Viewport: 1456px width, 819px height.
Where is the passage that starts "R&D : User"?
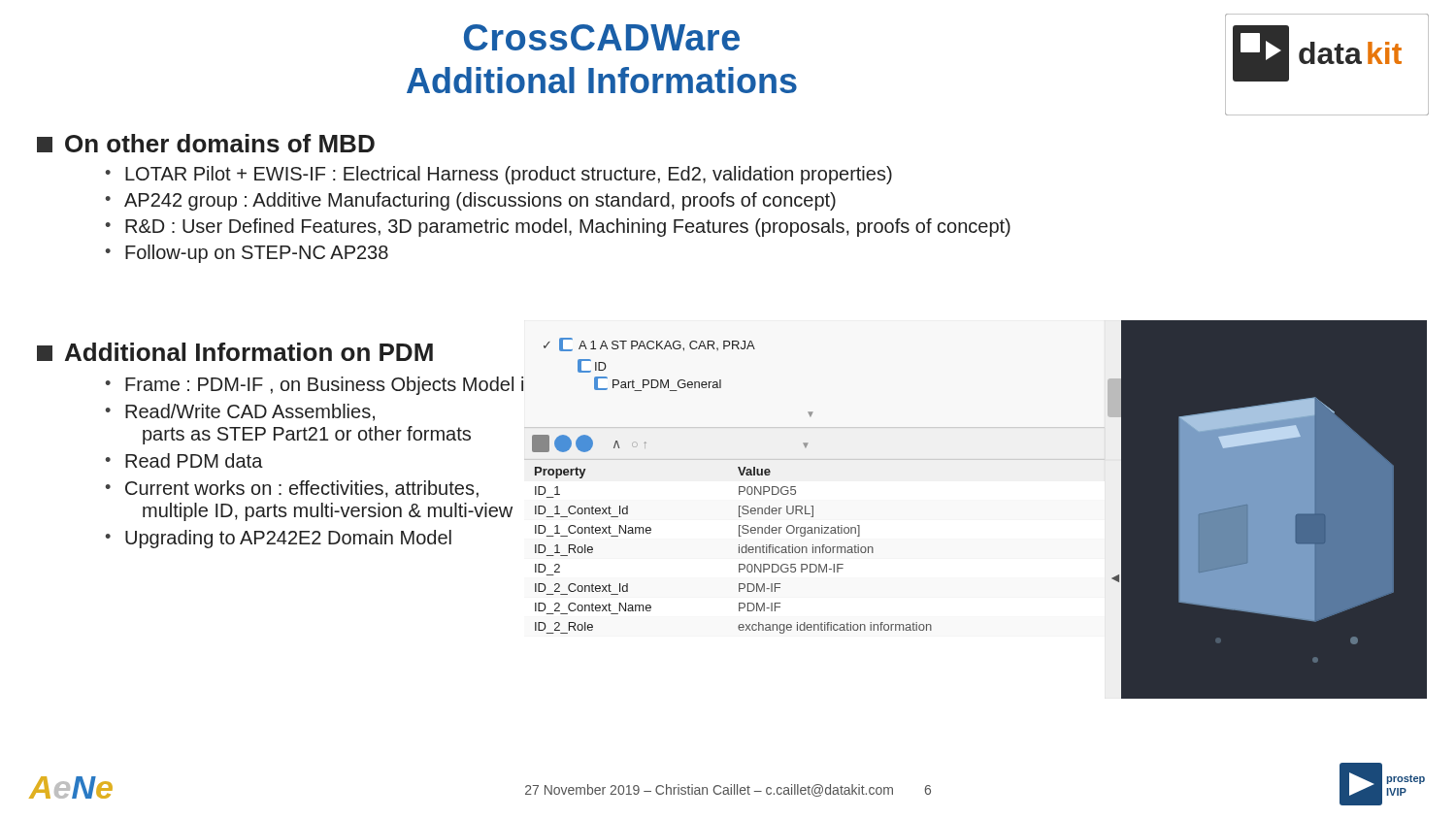coord(568,226)
